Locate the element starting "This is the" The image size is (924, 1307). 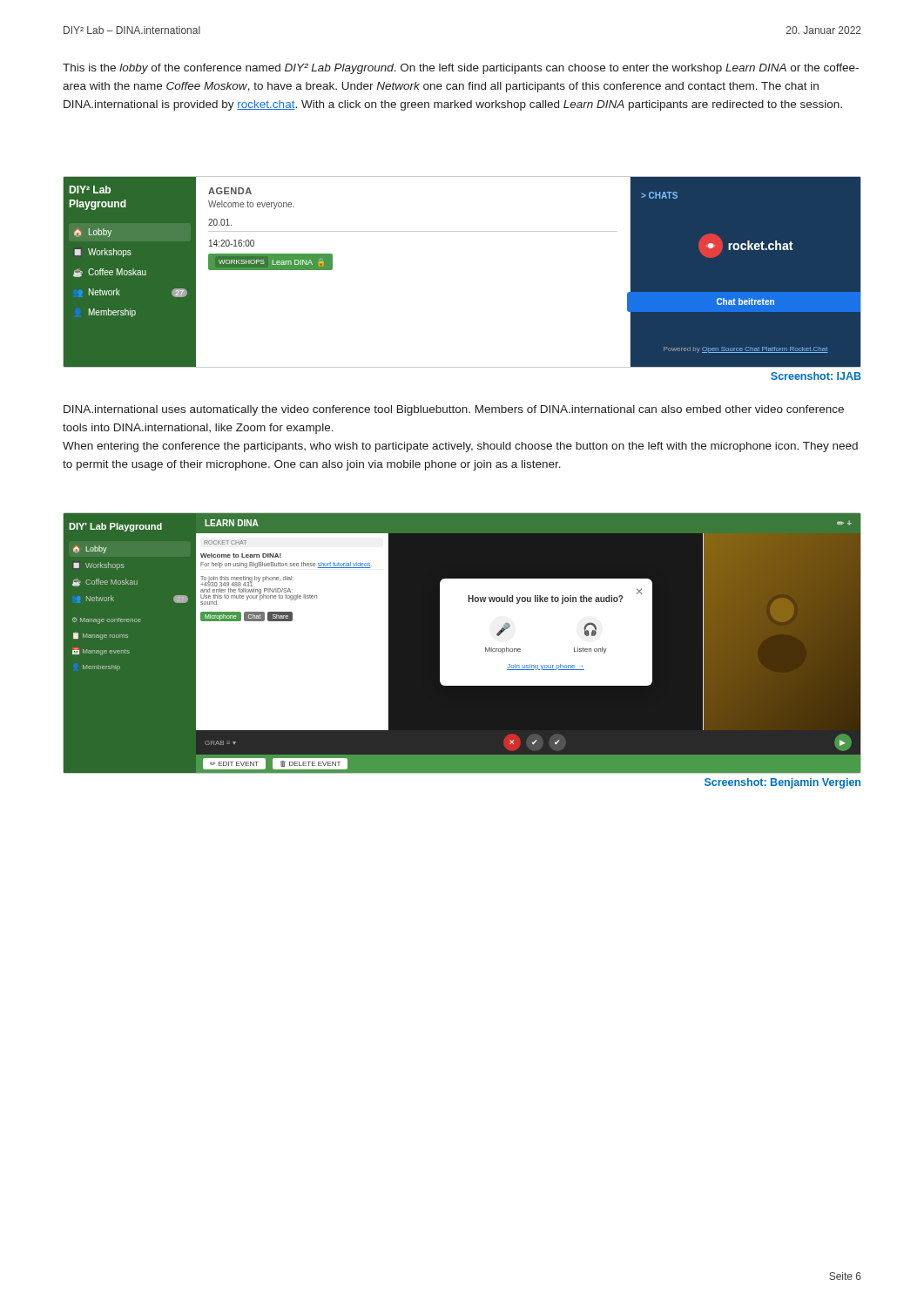pyautogui.click(x=461, y=86)
